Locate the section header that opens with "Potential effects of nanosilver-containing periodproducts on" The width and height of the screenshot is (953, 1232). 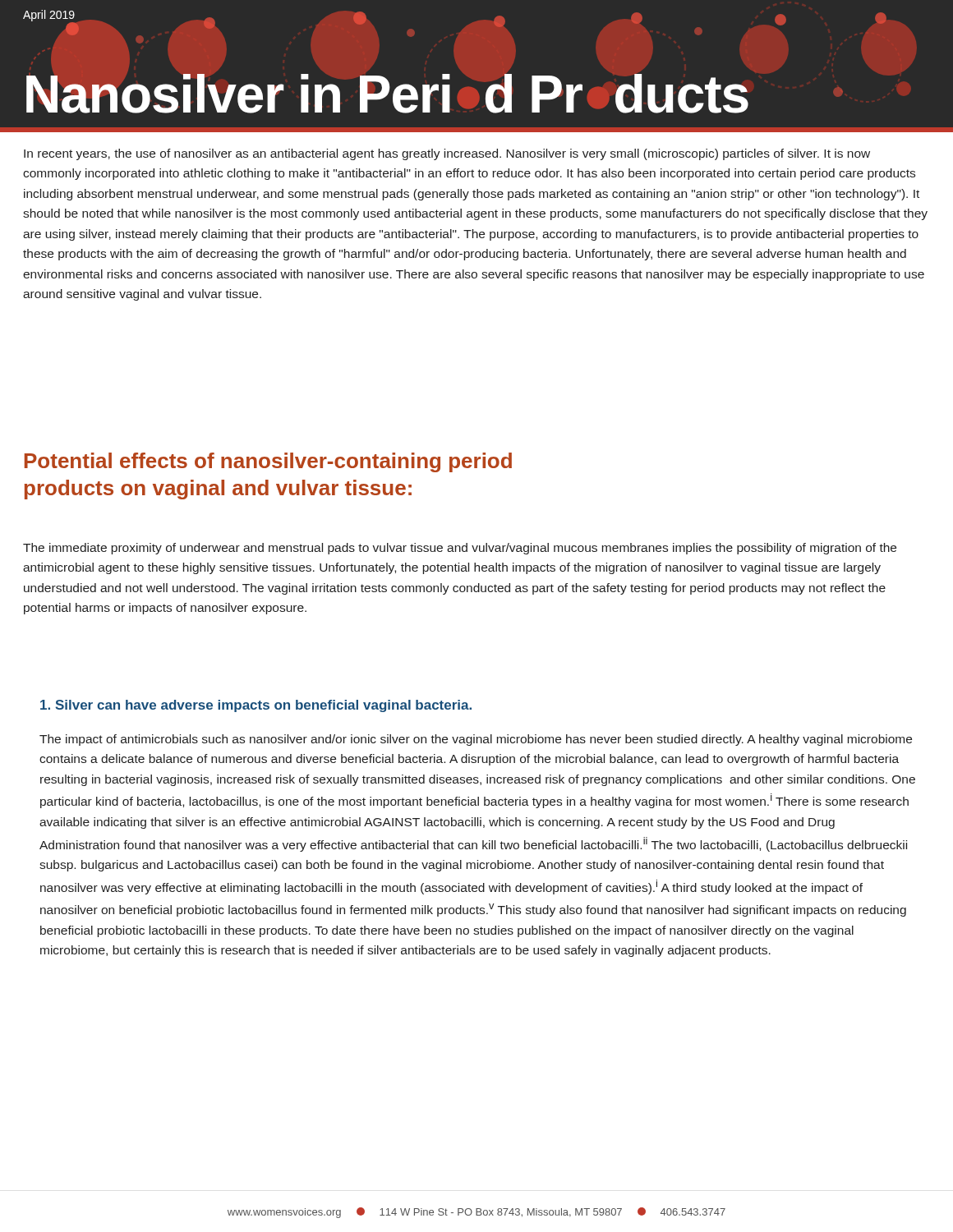[x=331, y=475]
